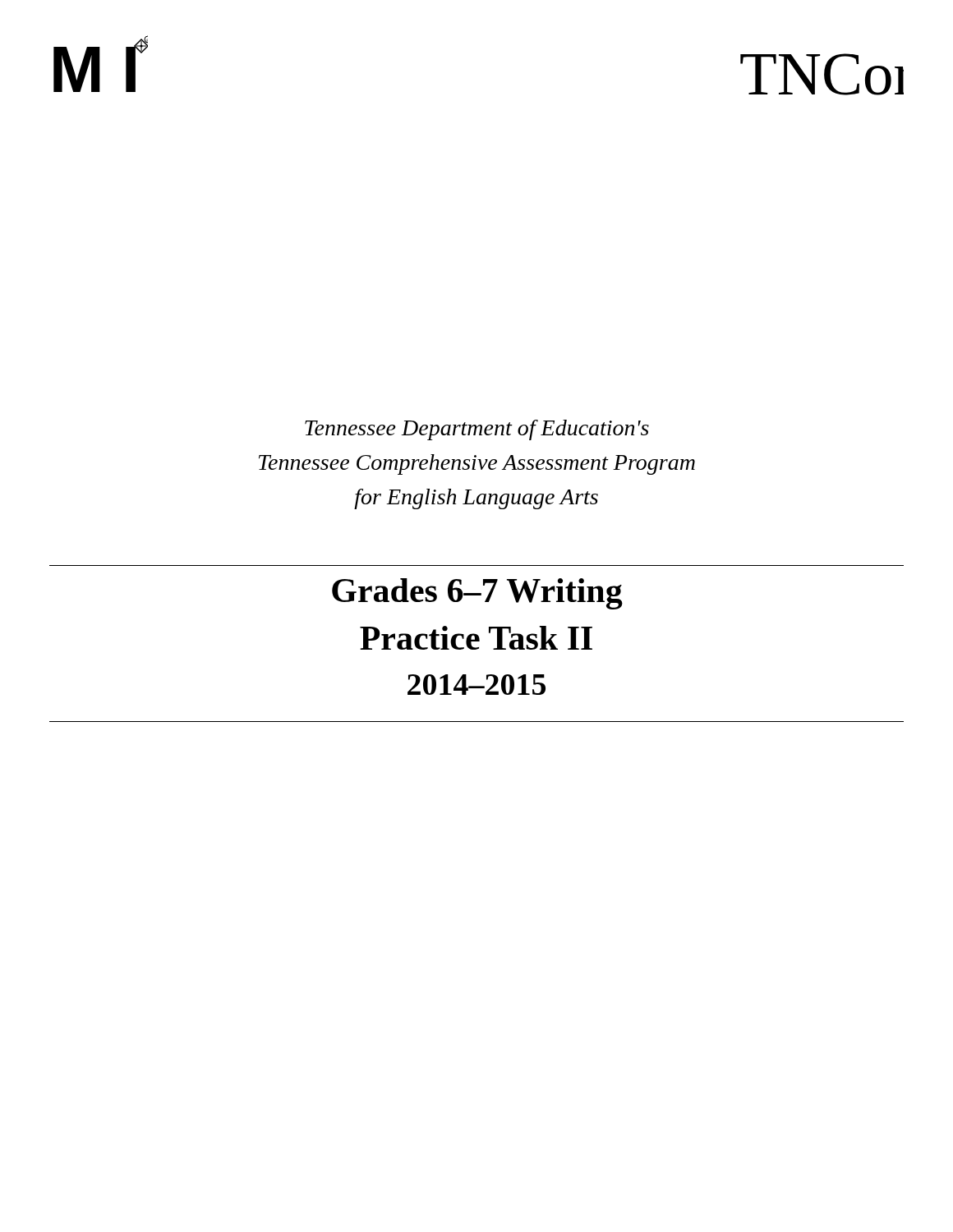Find the title

pos(476,637)
